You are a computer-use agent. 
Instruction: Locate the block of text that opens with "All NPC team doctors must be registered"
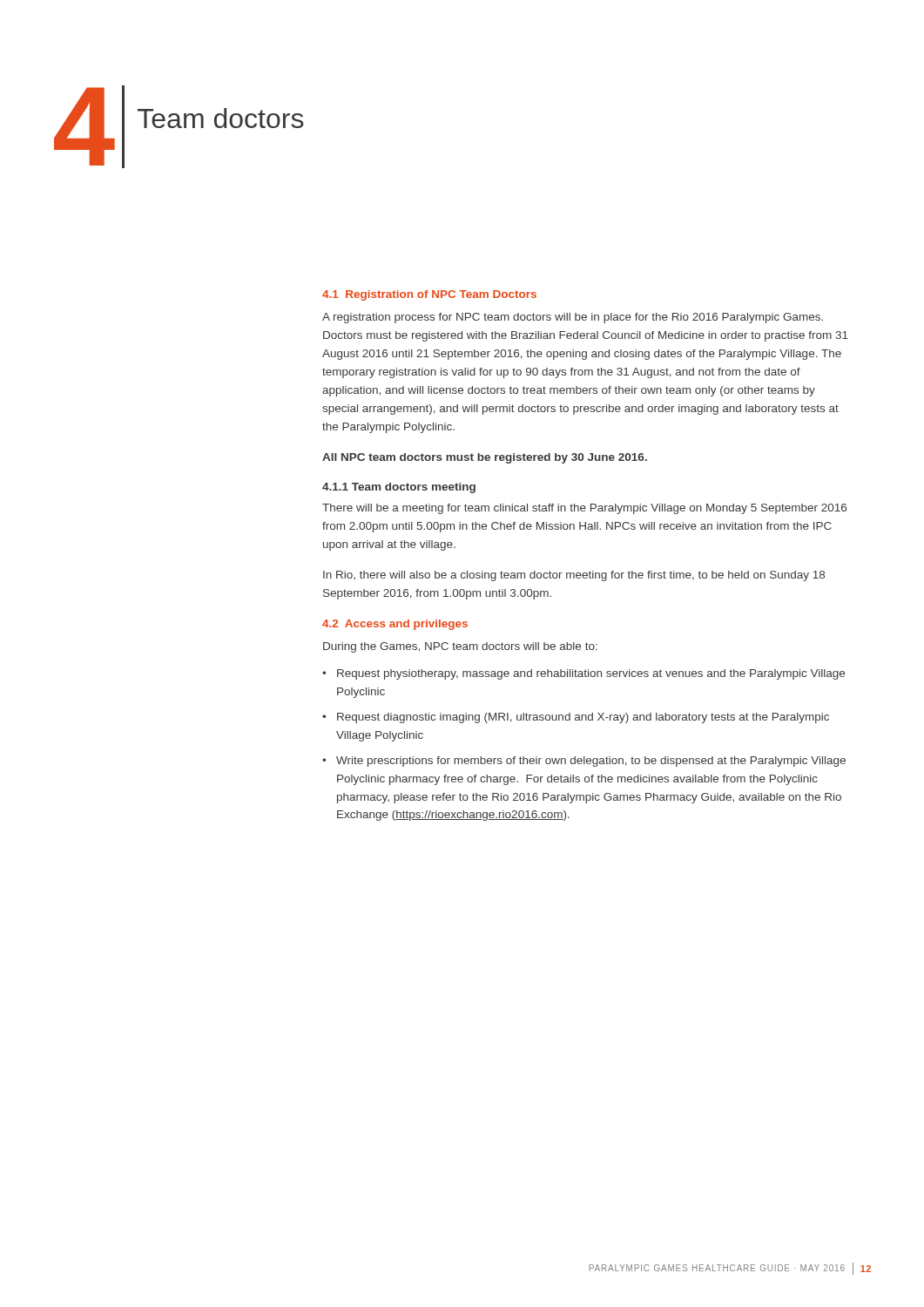tap(586, 457)
